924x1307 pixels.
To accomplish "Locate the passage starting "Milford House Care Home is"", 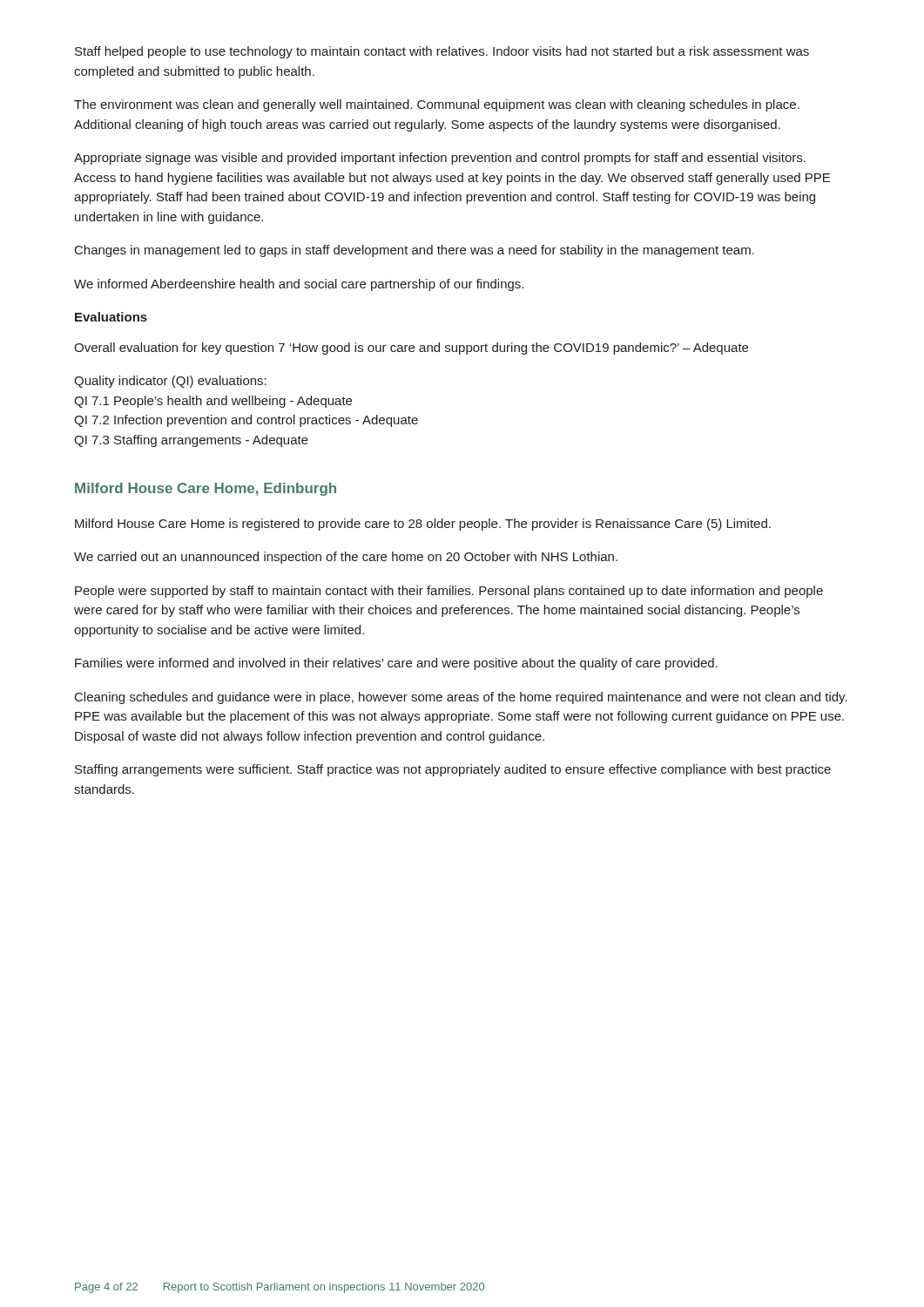I will 462,523.
